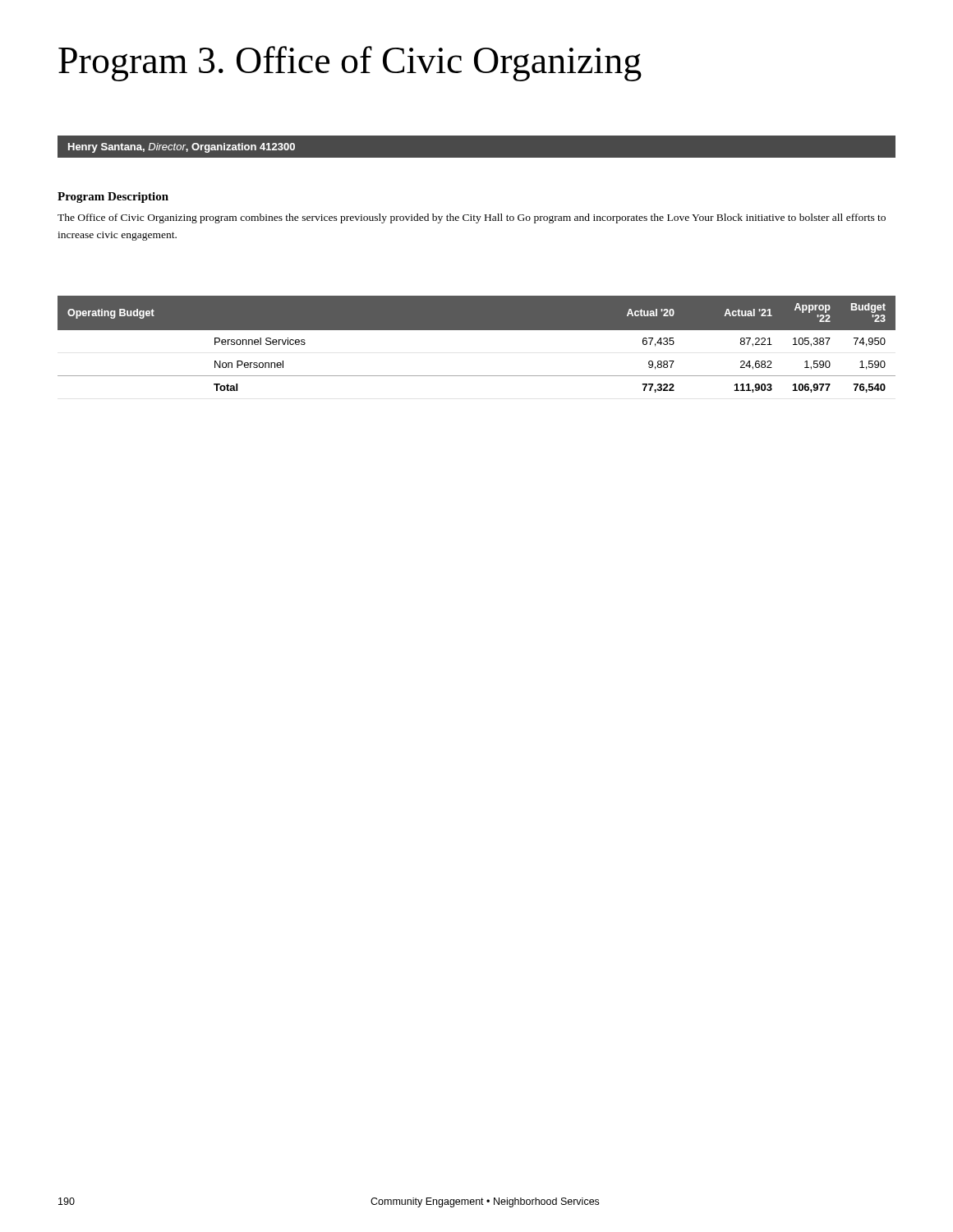Image resolution: width=953 pixels, height=1232 pixels.
Task: Find the region starting "Program 3. Office of Civic Organizing"
Action: point(476,61)
